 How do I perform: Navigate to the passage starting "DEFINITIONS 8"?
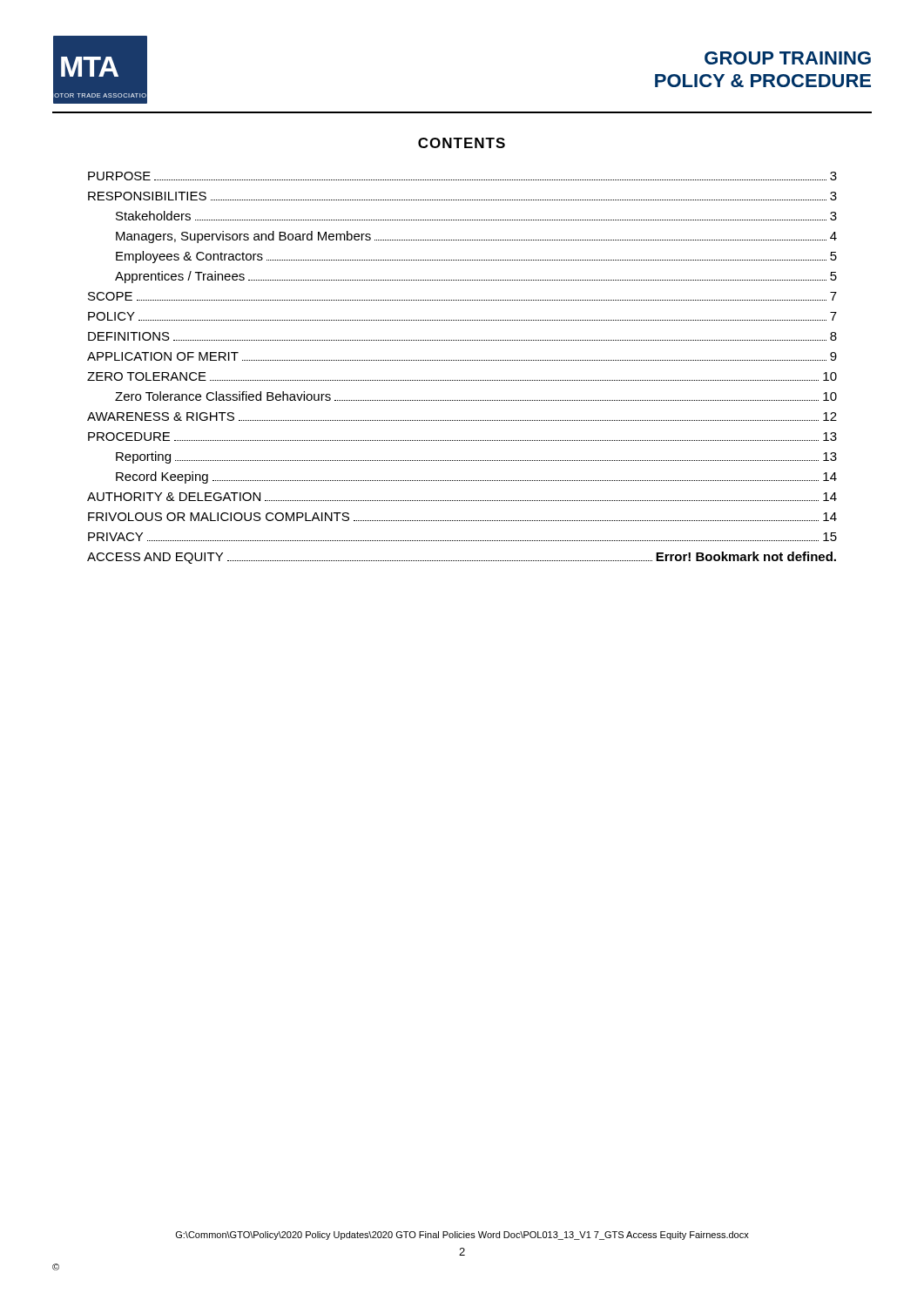[x=462, y=336]
